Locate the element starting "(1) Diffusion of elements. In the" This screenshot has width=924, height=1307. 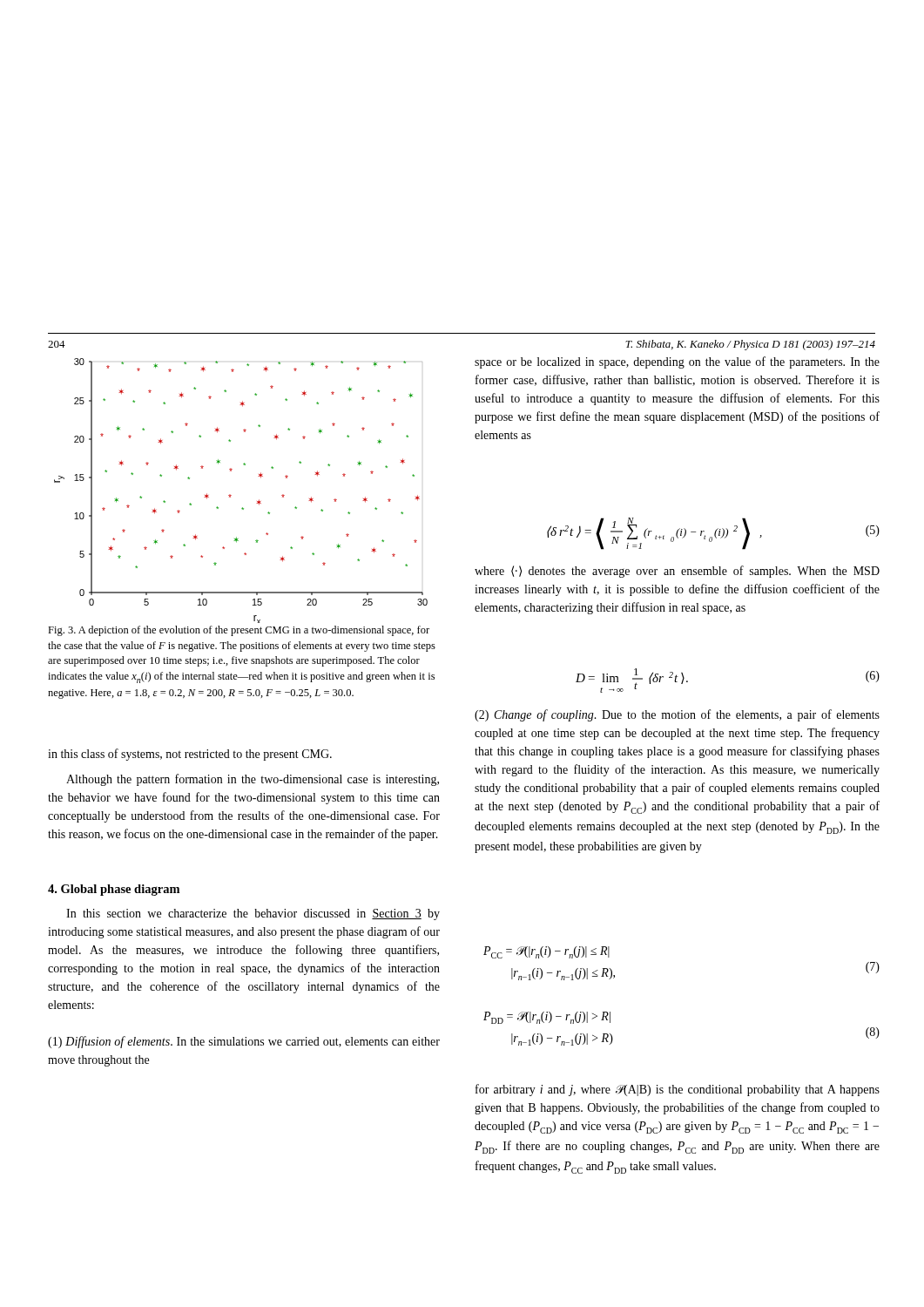pyautogui.click(x=244, y=1051)
